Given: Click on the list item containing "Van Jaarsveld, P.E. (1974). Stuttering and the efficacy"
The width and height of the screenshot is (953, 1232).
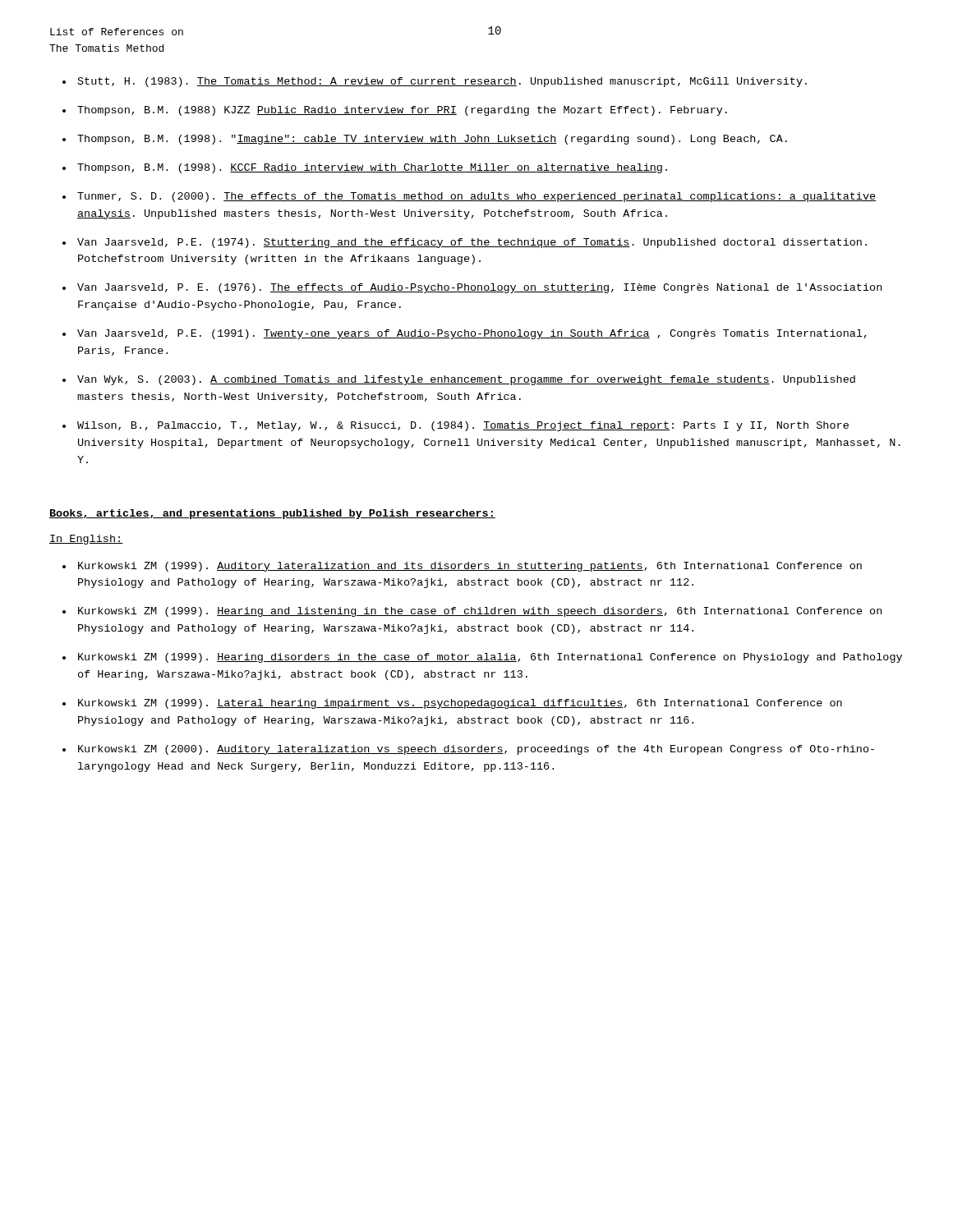Looking at the screenshot, I should pyautogui.click(x=489, y=252).
